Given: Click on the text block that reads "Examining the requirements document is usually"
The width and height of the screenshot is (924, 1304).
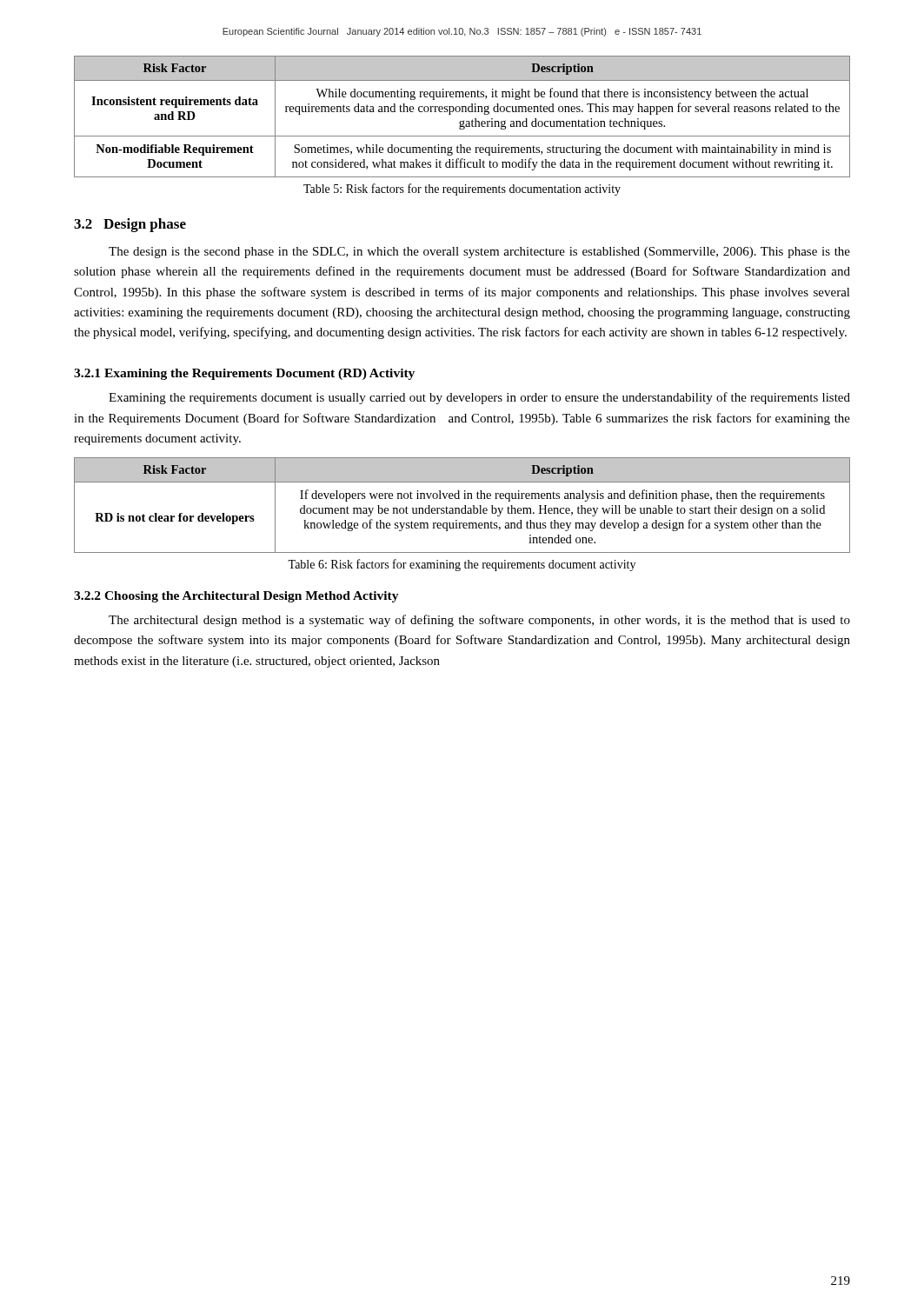Looking at the screenshot, I should [x=462, y=418].
